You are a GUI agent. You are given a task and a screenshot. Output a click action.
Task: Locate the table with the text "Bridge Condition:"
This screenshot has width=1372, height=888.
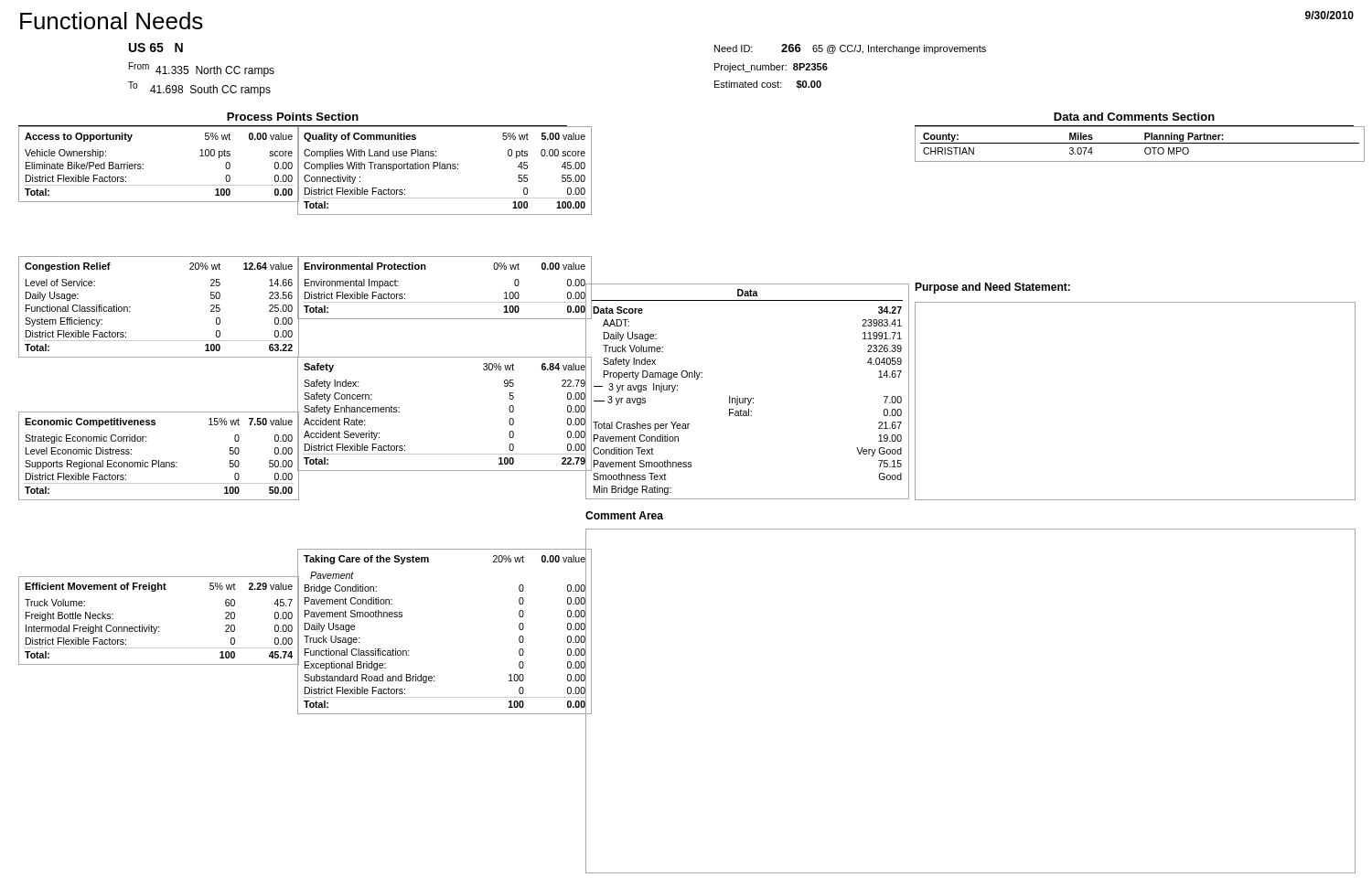tap(445, 631)
